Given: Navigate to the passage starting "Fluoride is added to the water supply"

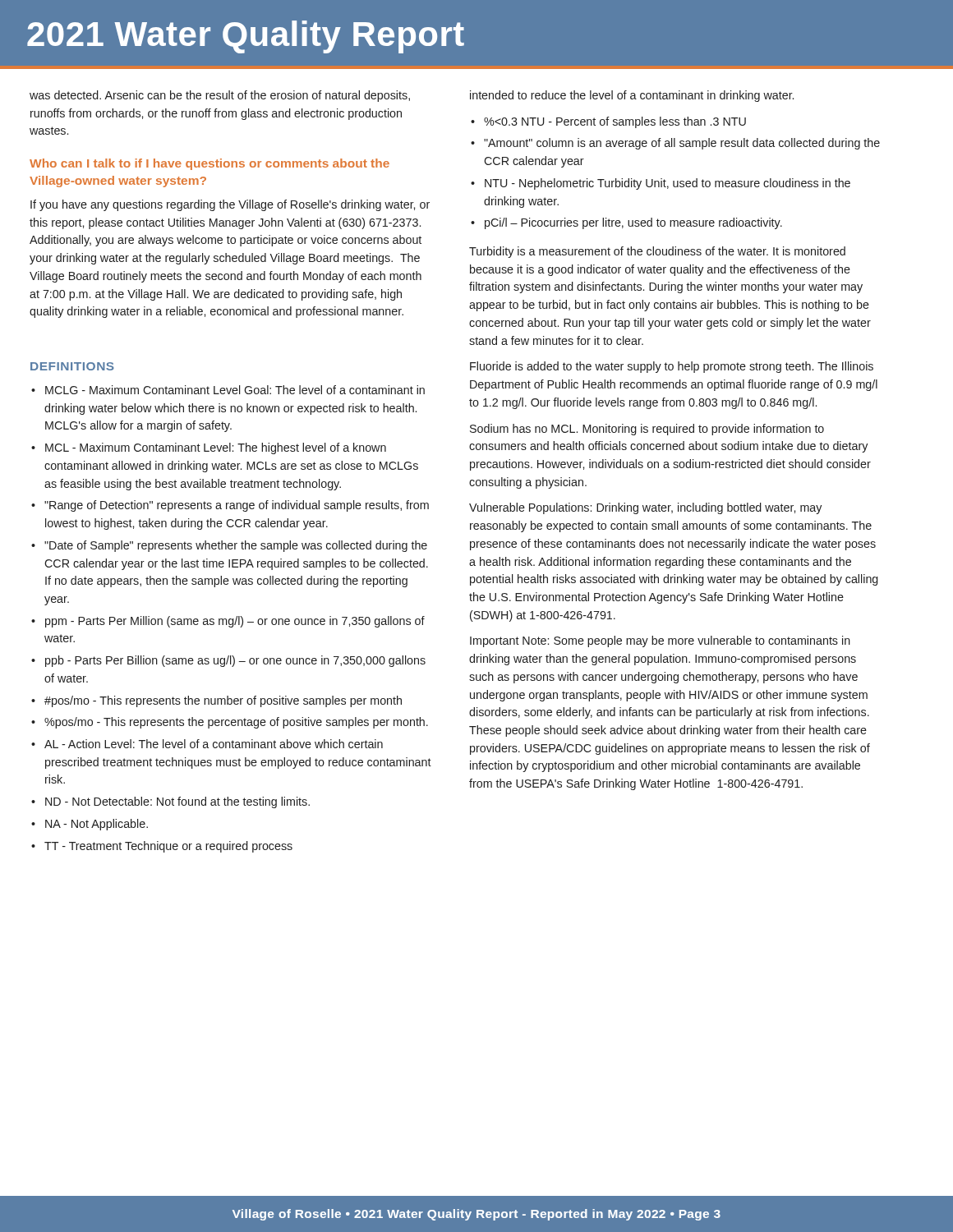Looking at the screenshot, I should point(673,384).
